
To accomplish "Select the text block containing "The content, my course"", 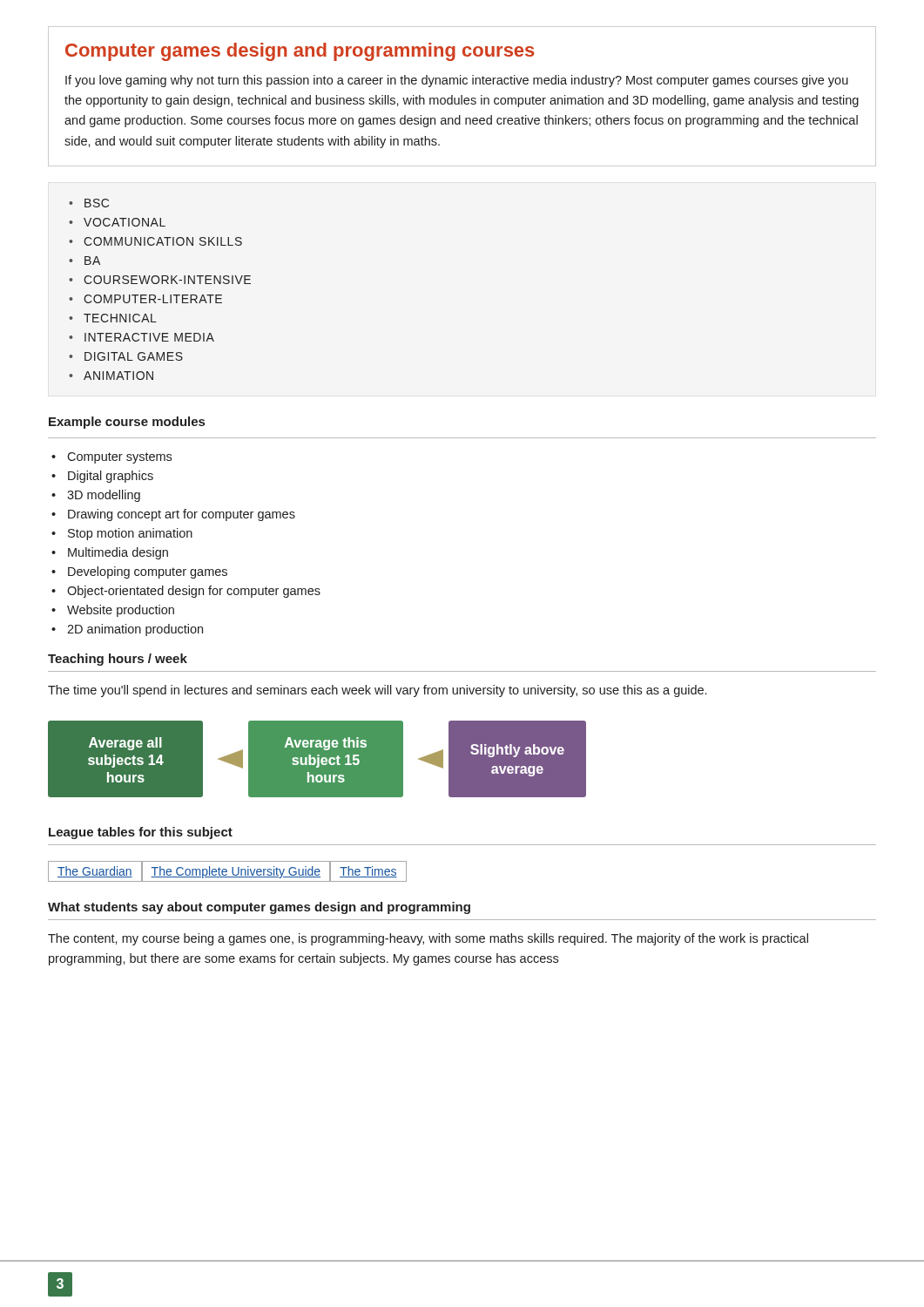I will point(428,948).
